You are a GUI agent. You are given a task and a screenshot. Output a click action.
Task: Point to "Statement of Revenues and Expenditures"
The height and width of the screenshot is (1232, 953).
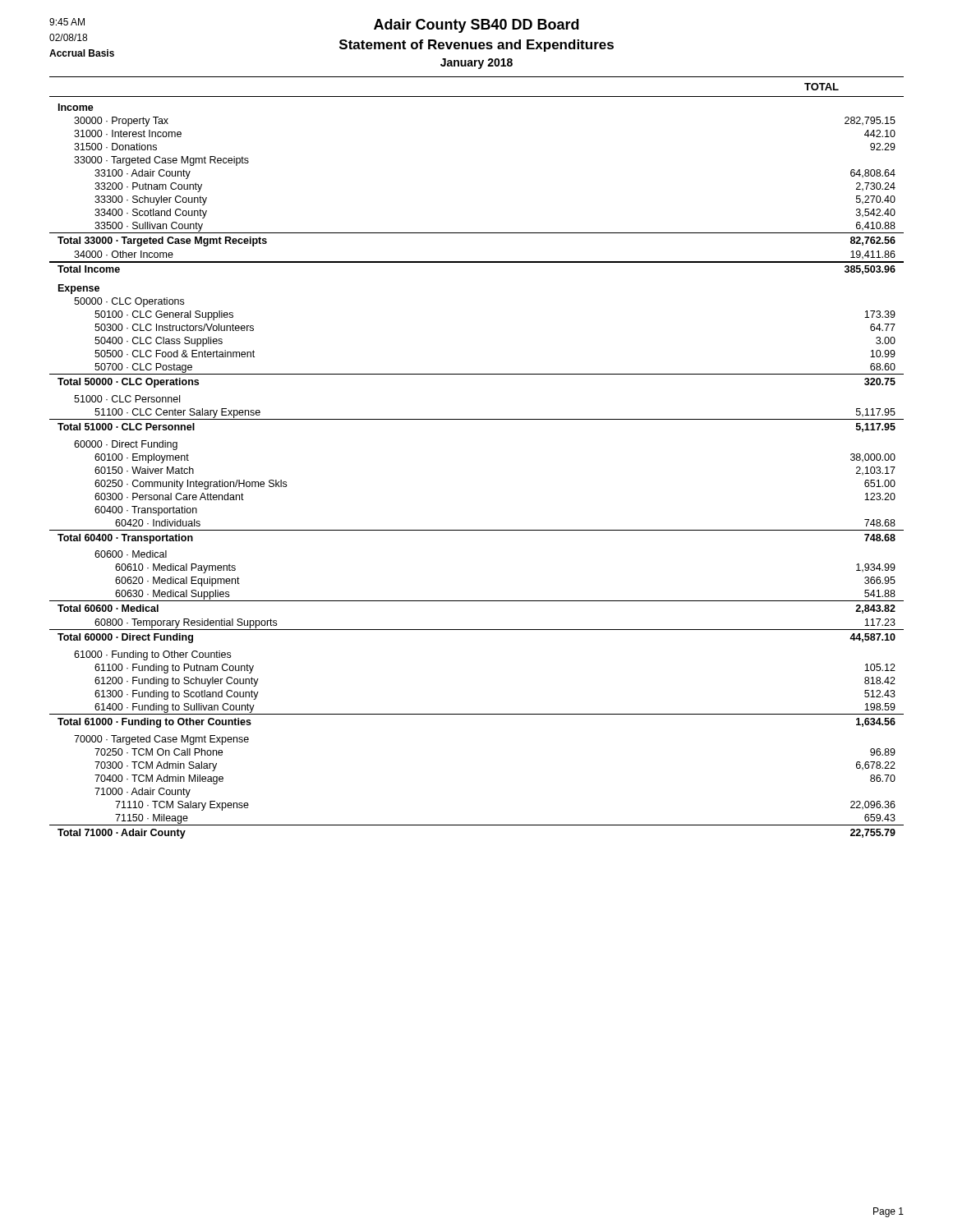pos(476,45)
